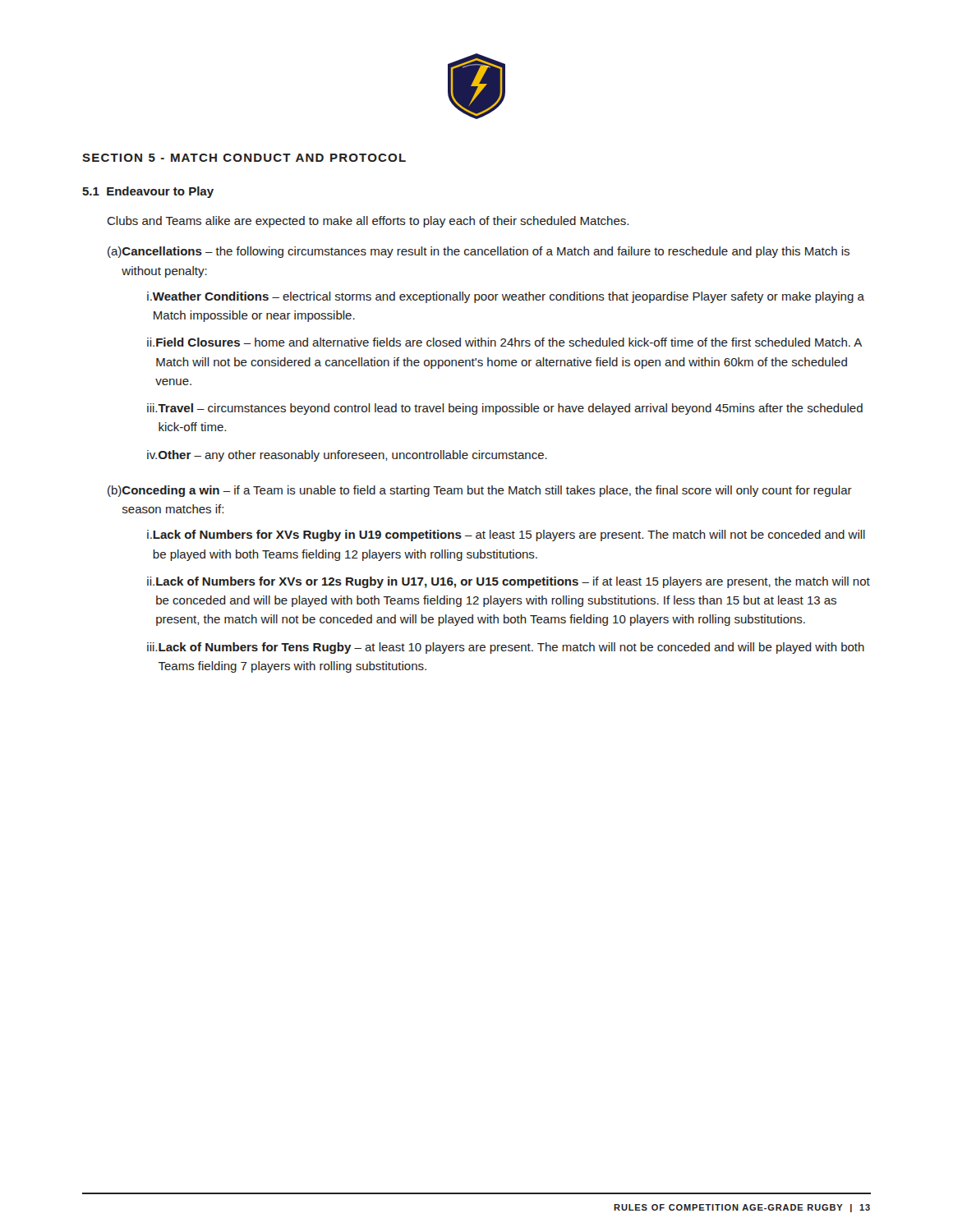This screenshot has height=1232, width=953.
Task: Find the block on this page that starts "(b) Conceding a win – if"
Action: tap(489, 582)
